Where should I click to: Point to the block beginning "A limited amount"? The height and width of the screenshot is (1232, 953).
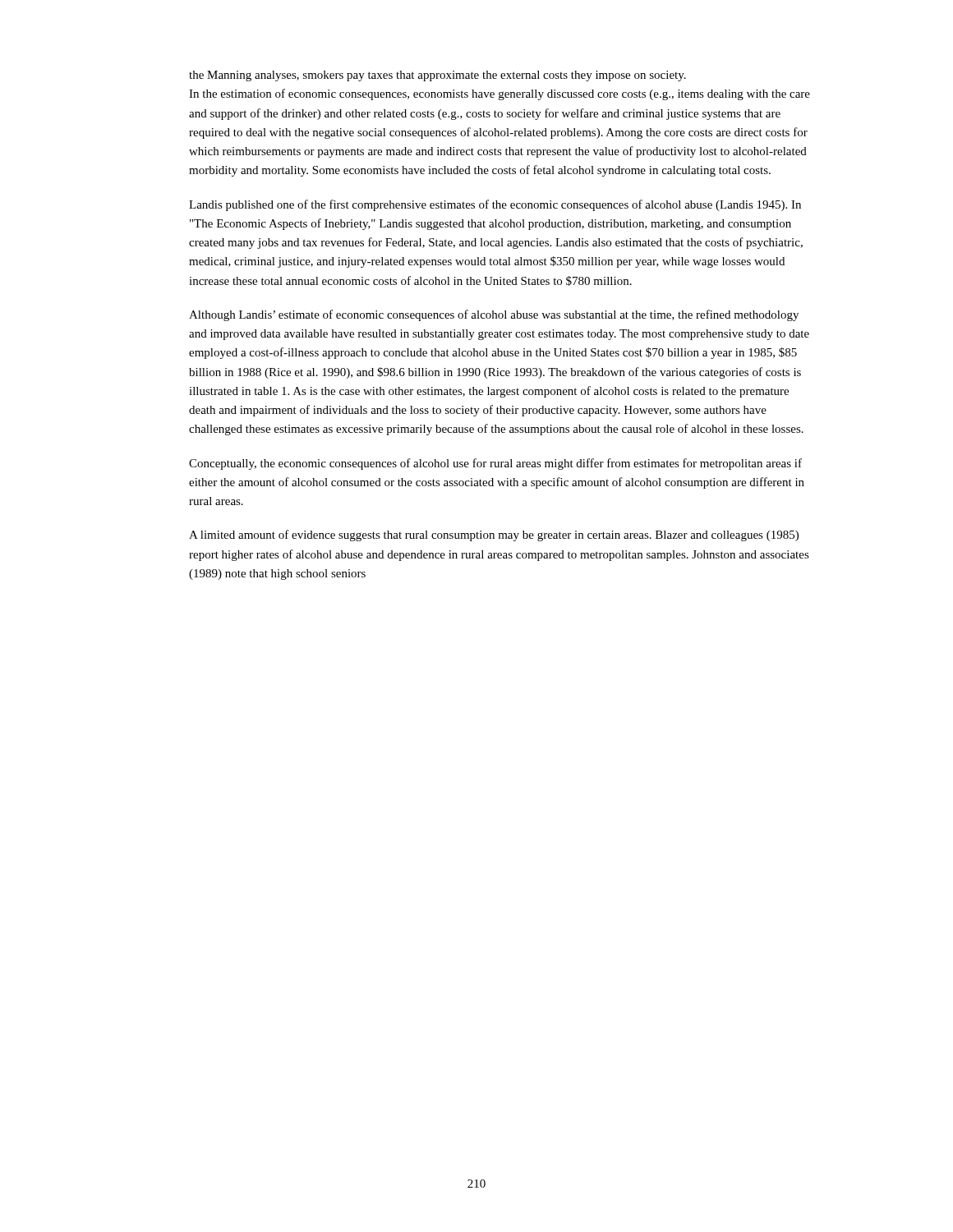pyautogui.click(x=499, y=554)
